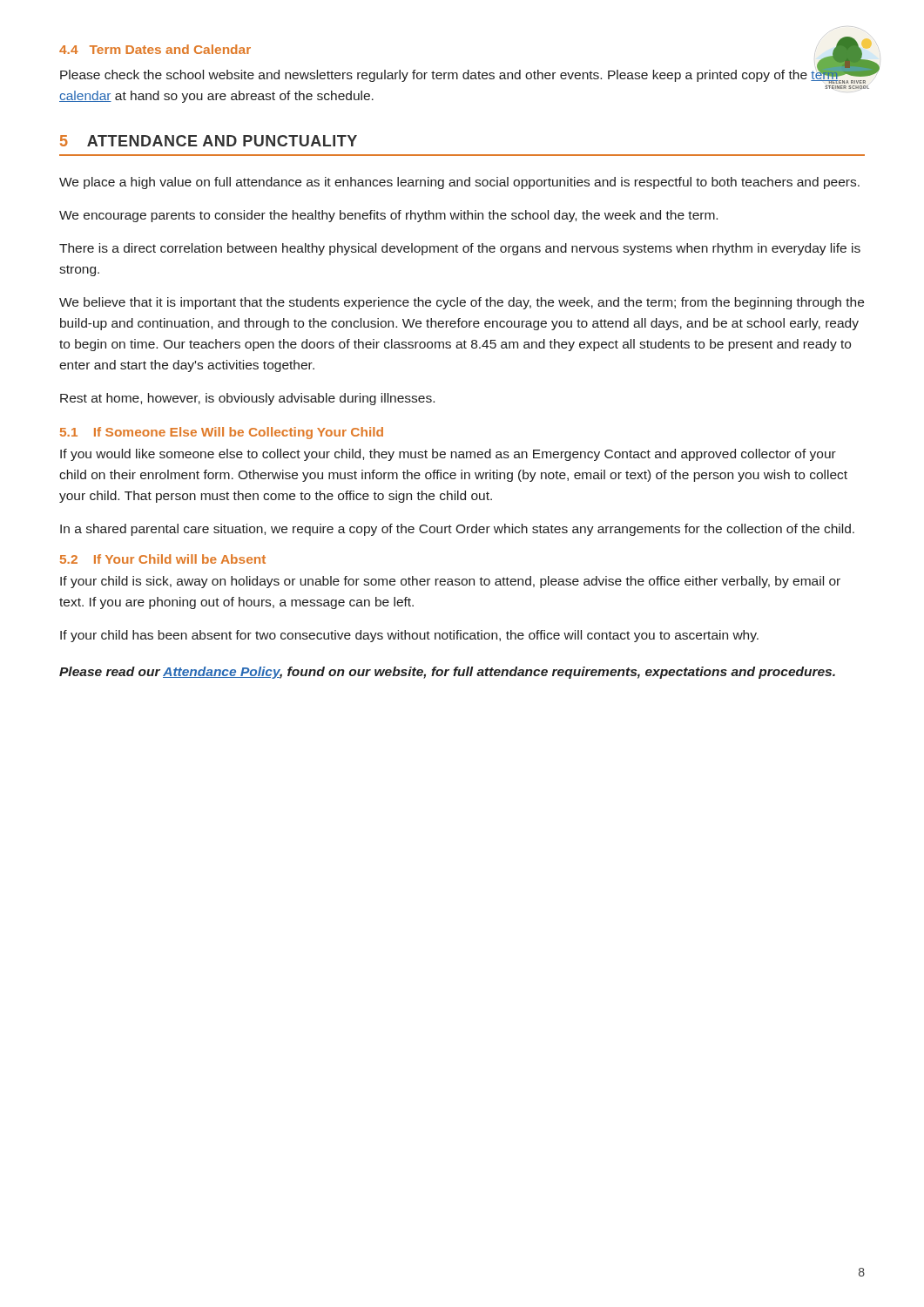
Task: Select the block starting "We believe that it"
Action: (462, 333)
